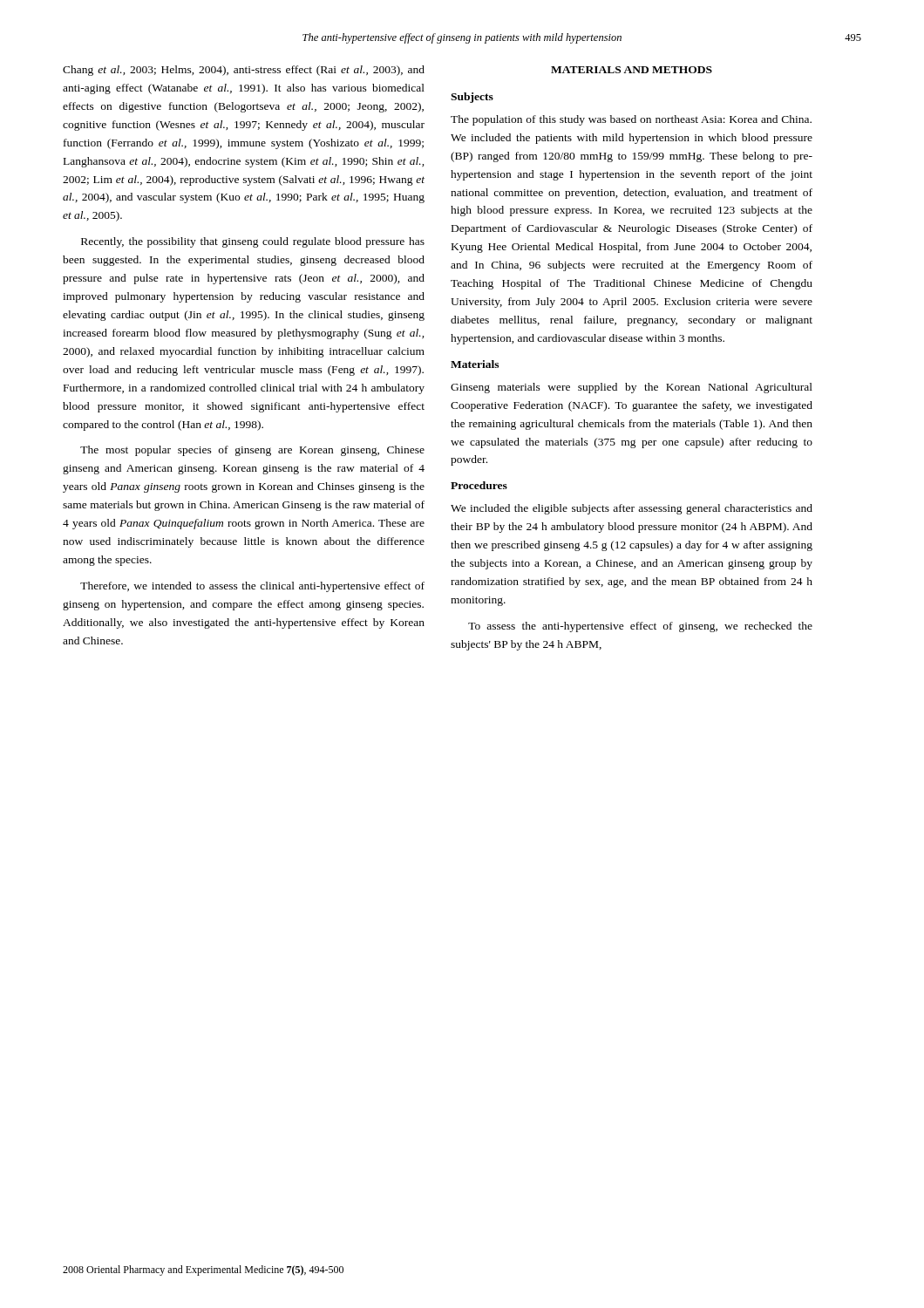This screenshot has height=1308, width=924.
Task: Point to the block starting "Ginseng materials were supplied by"
Action: click(632, 424)
